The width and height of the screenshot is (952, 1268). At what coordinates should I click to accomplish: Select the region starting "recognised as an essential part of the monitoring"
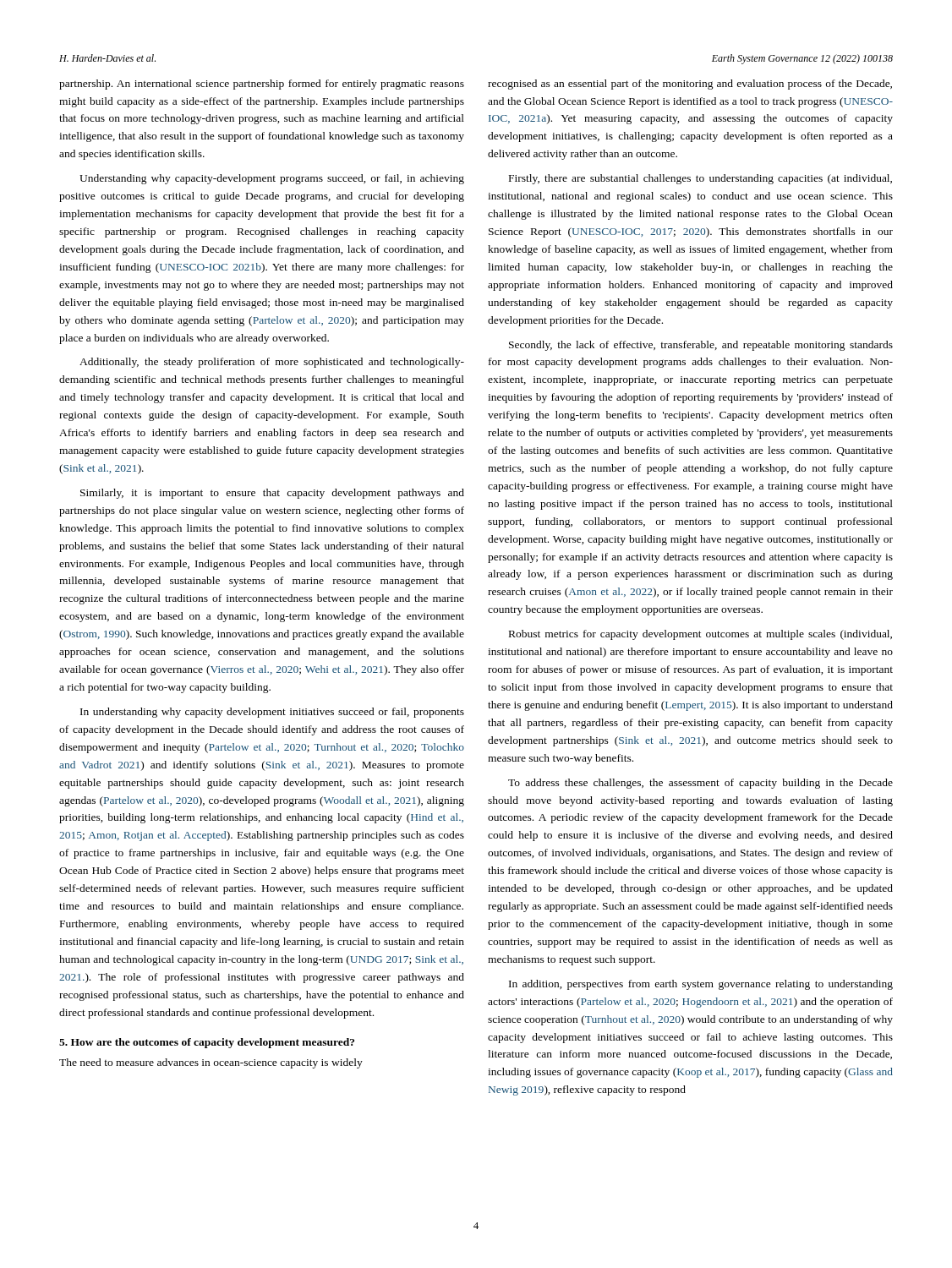click(x=690, y=587)
